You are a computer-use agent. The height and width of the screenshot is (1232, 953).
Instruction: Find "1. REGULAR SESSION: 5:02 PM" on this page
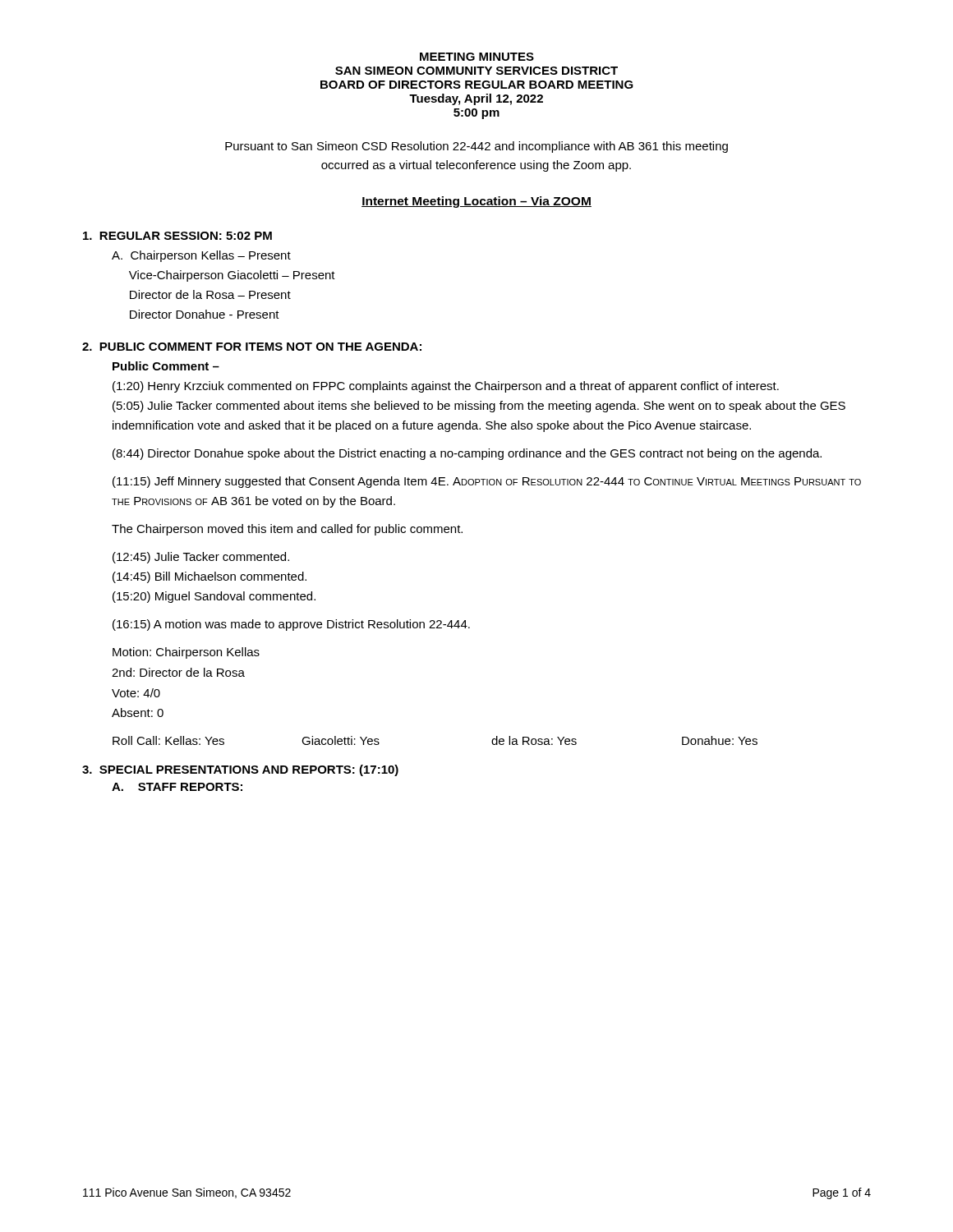[x=177, y=235]
